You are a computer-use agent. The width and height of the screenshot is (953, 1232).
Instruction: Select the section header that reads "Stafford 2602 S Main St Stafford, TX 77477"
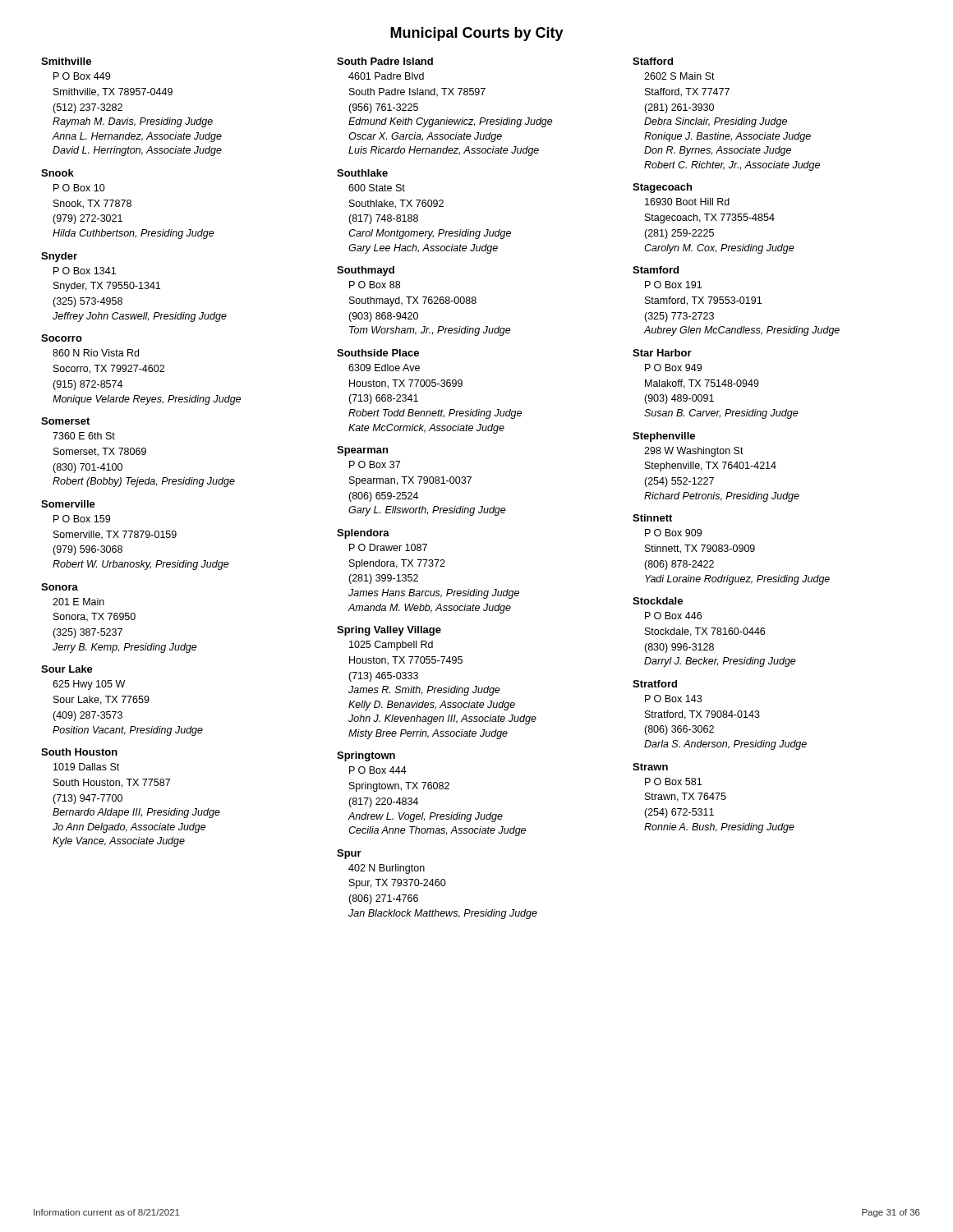click(772, 114)
